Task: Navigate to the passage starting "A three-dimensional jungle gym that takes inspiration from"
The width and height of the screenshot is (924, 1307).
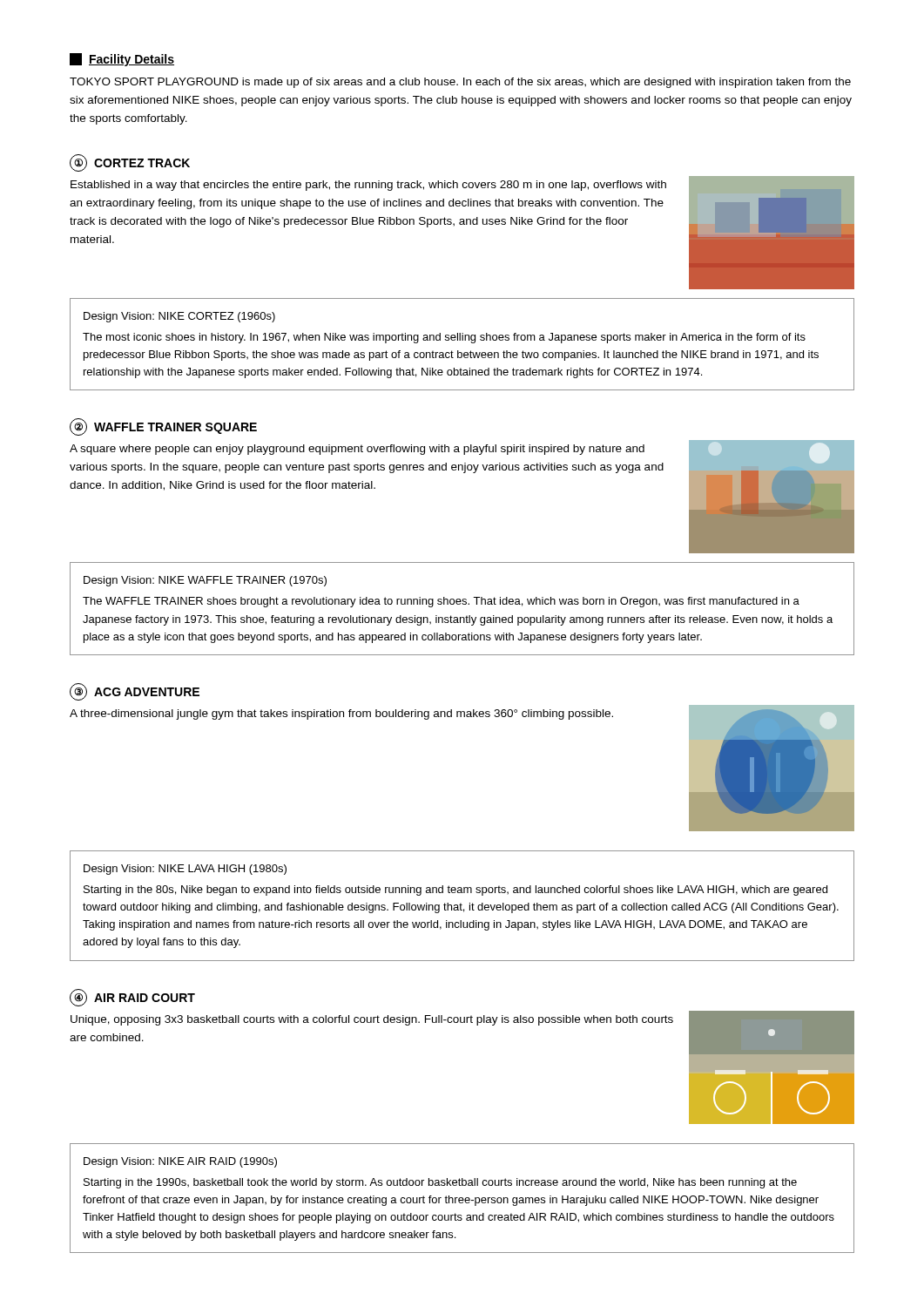Action: (x=342, y=713)
